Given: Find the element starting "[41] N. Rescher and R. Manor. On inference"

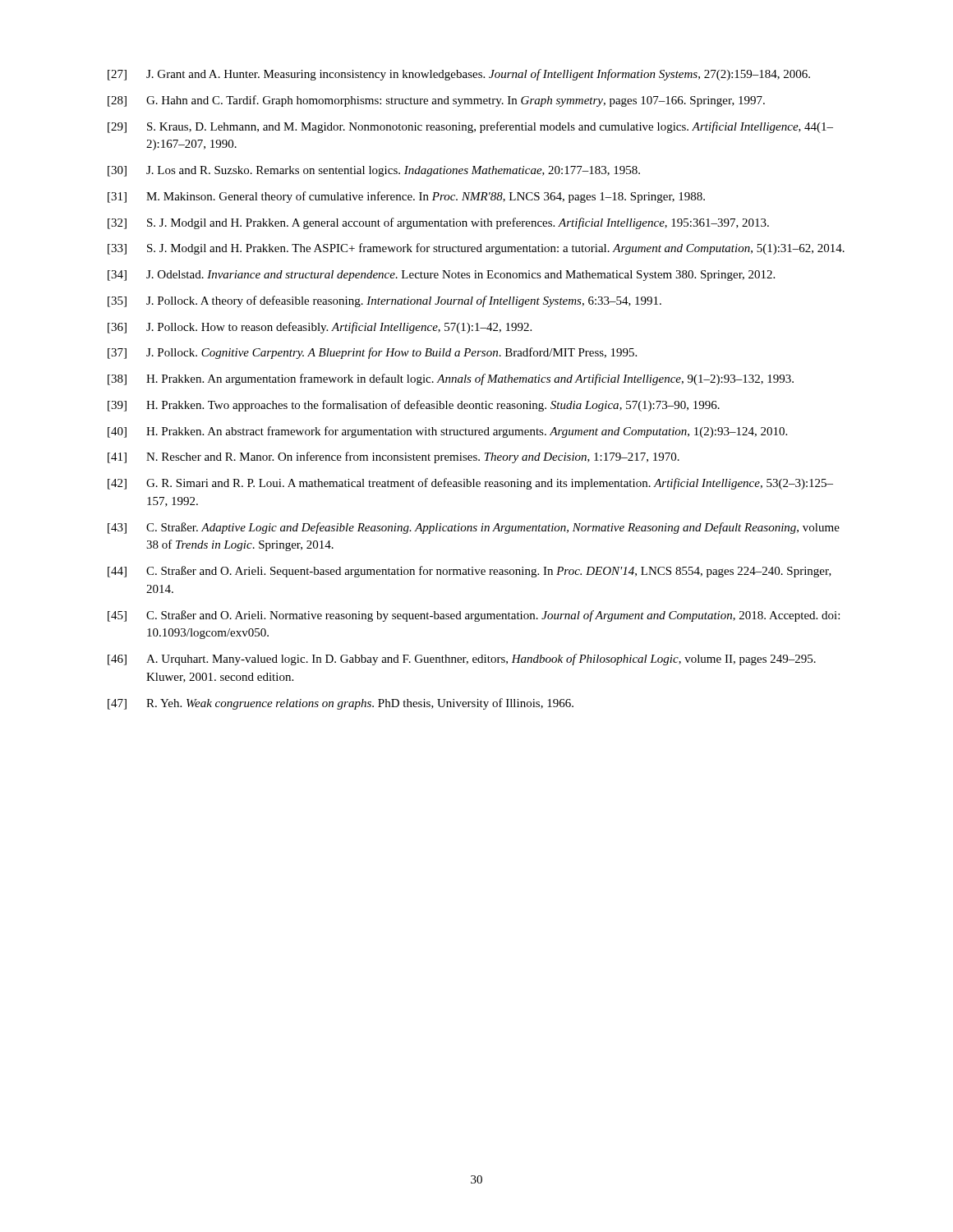Looking at the screenshot, I should pos(476,458).
